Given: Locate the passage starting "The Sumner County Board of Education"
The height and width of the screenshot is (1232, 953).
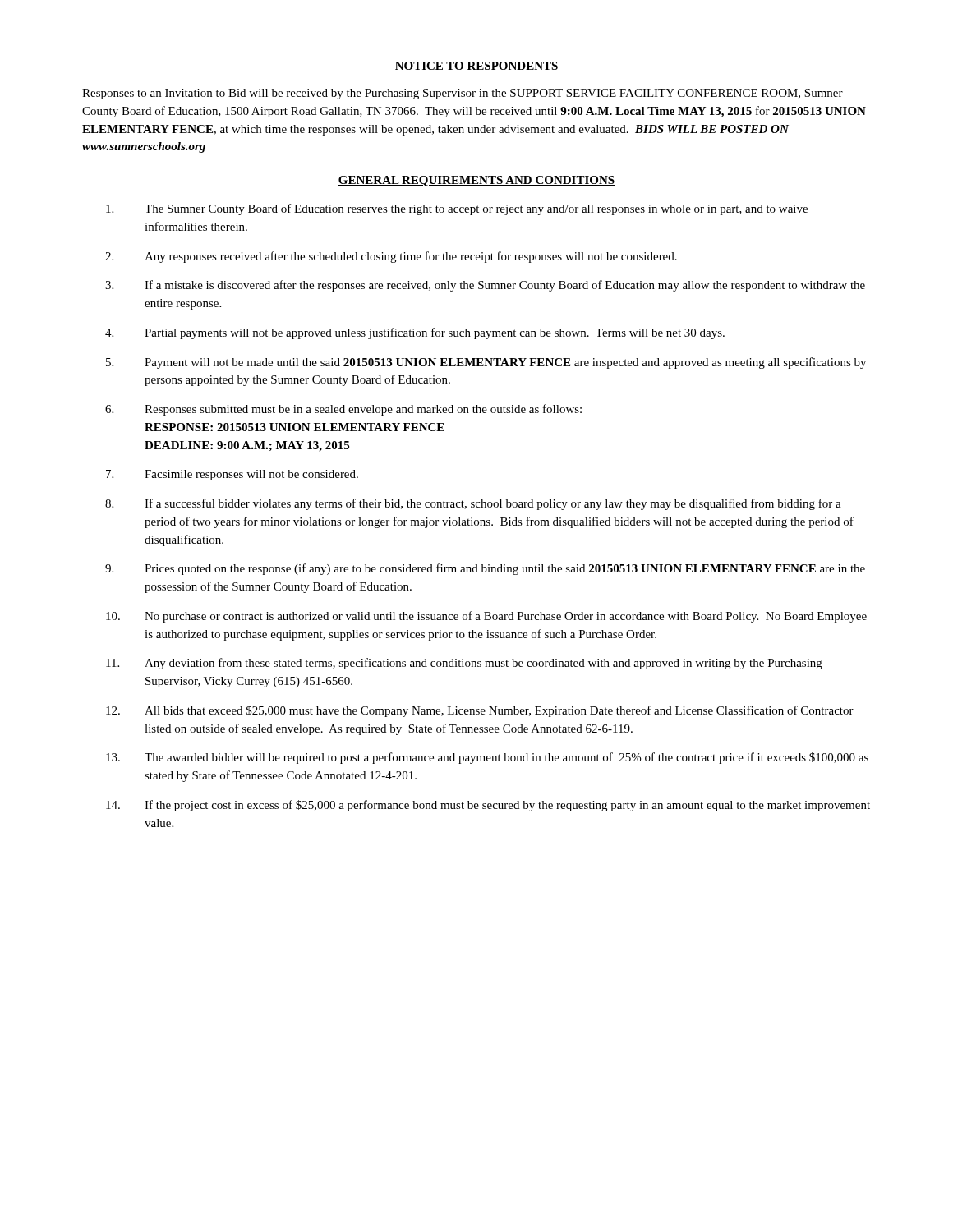Looking at the screenshot, I should pyautogui.click(x=476, y=218).
